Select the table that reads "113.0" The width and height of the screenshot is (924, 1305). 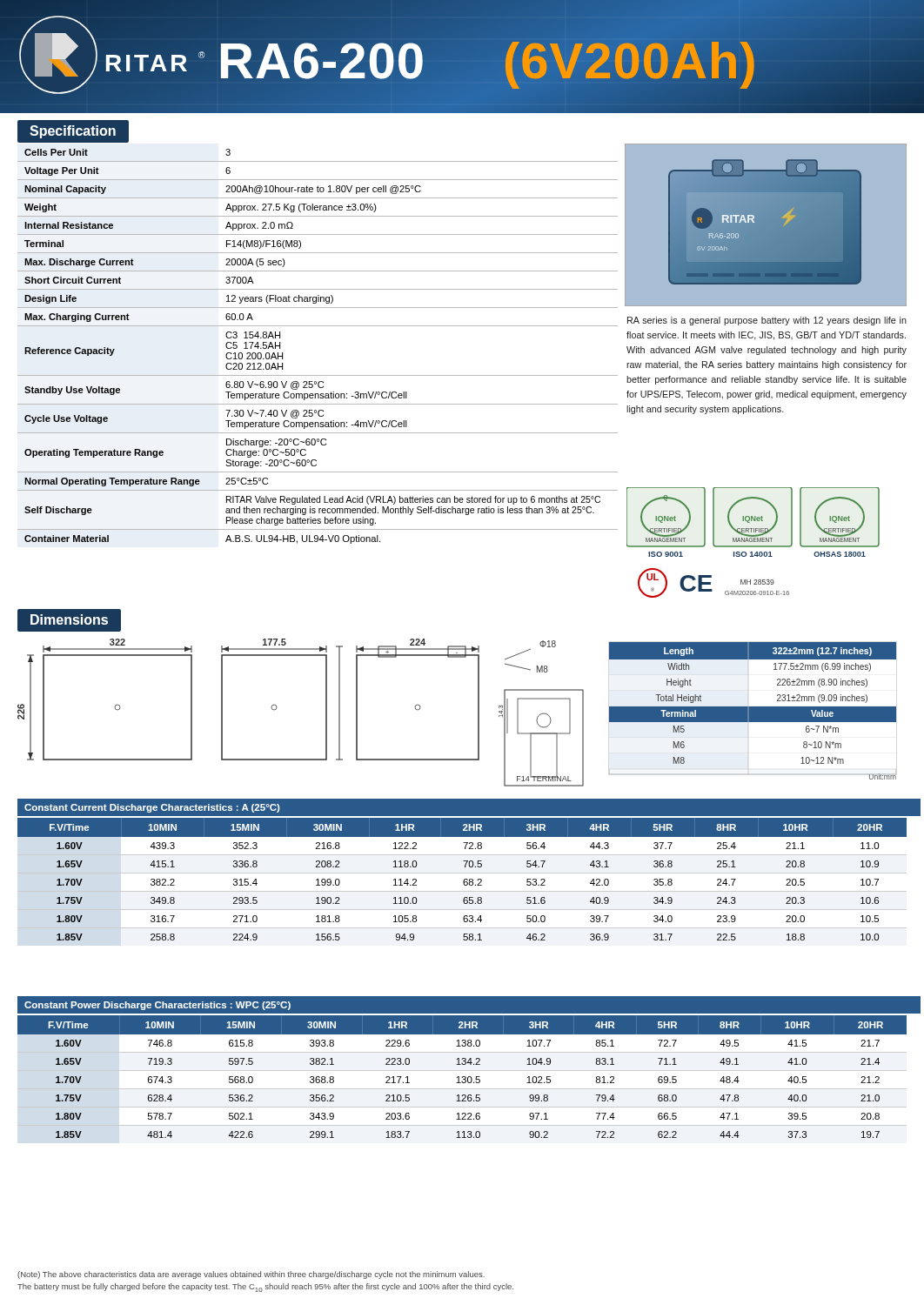[462, 1079]
